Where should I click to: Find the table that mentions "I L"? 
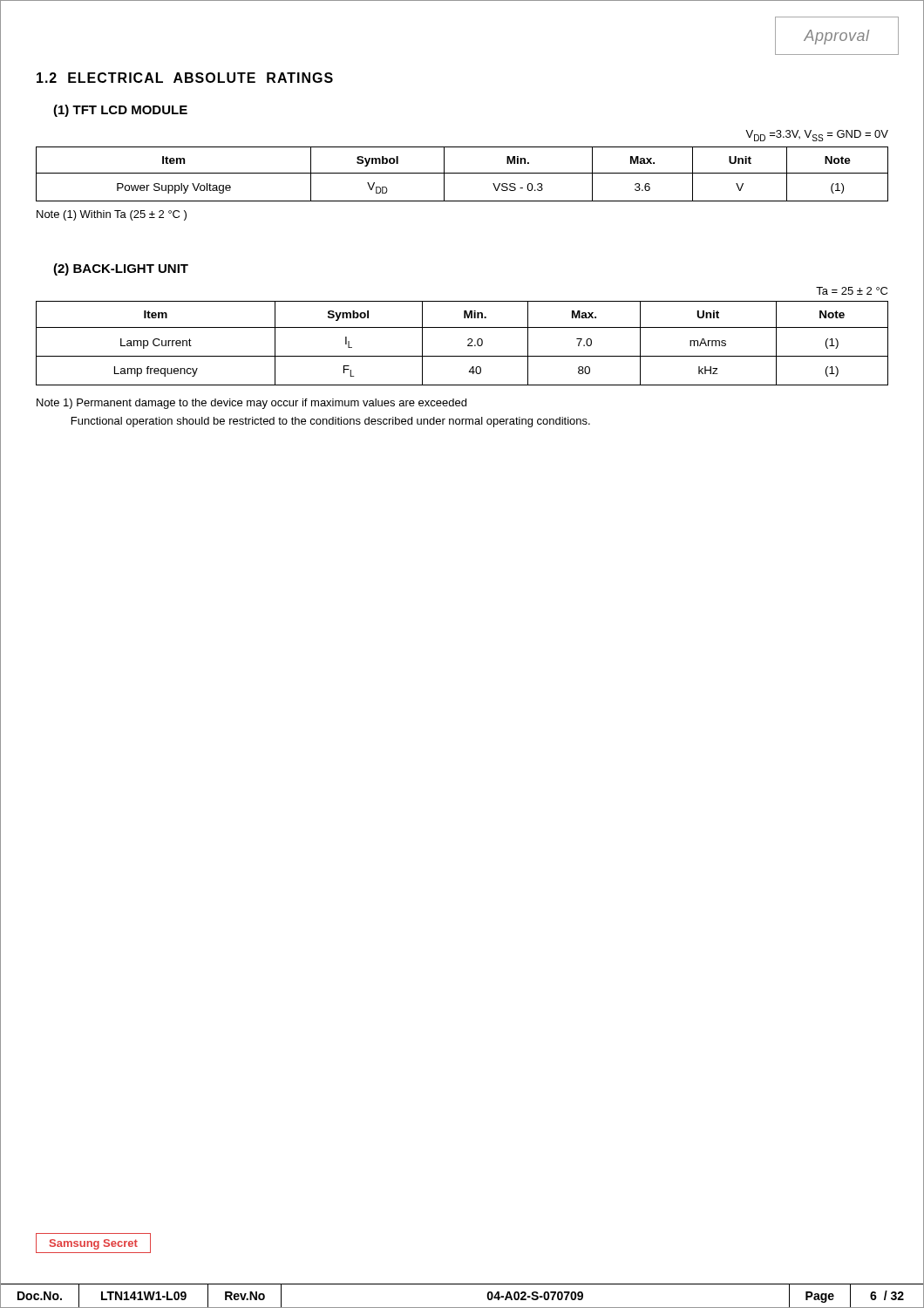click(462, 343)
